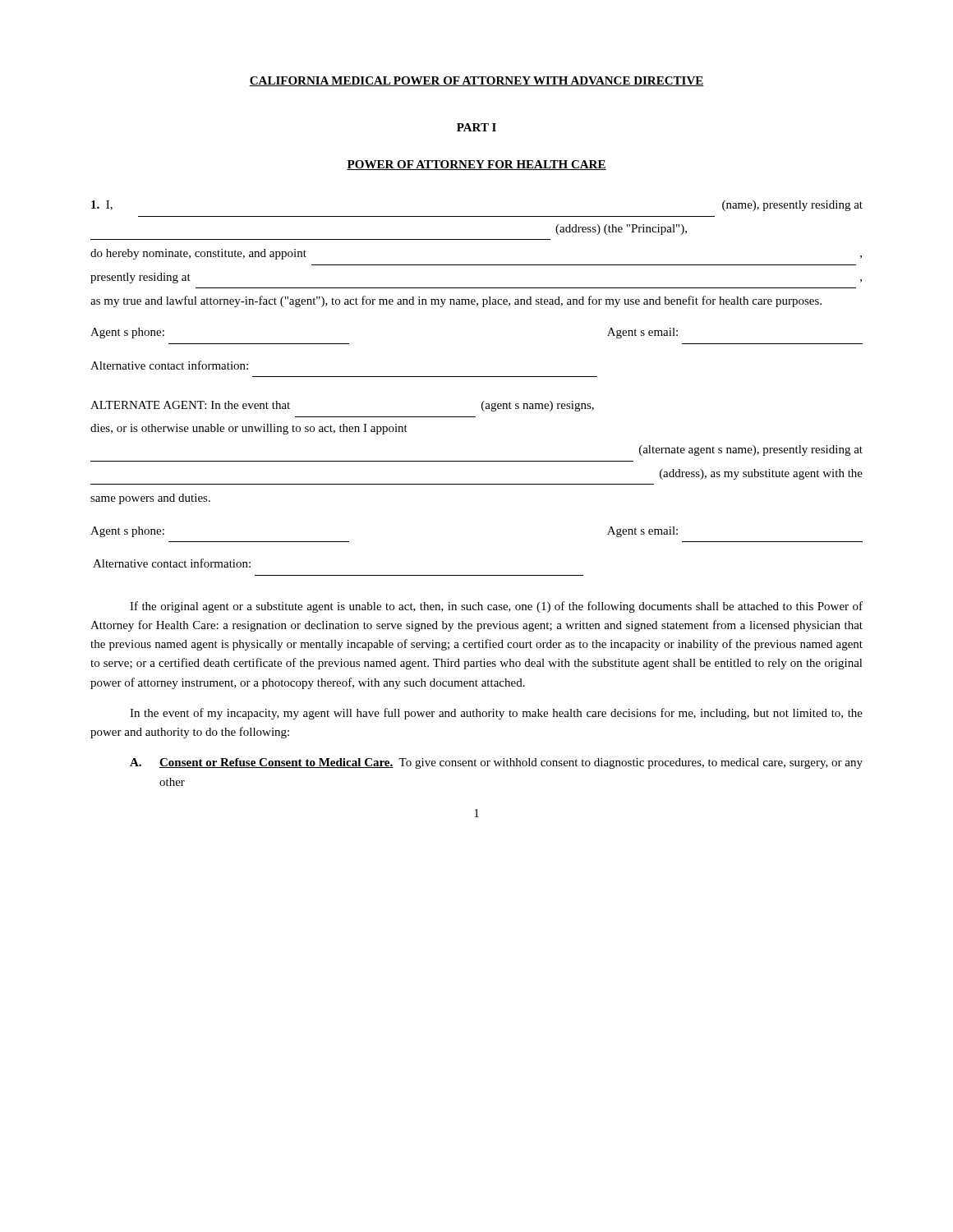Where is the passage that starts "If the original agent"?
953x1232 pixels.
[x=476, y=644]
